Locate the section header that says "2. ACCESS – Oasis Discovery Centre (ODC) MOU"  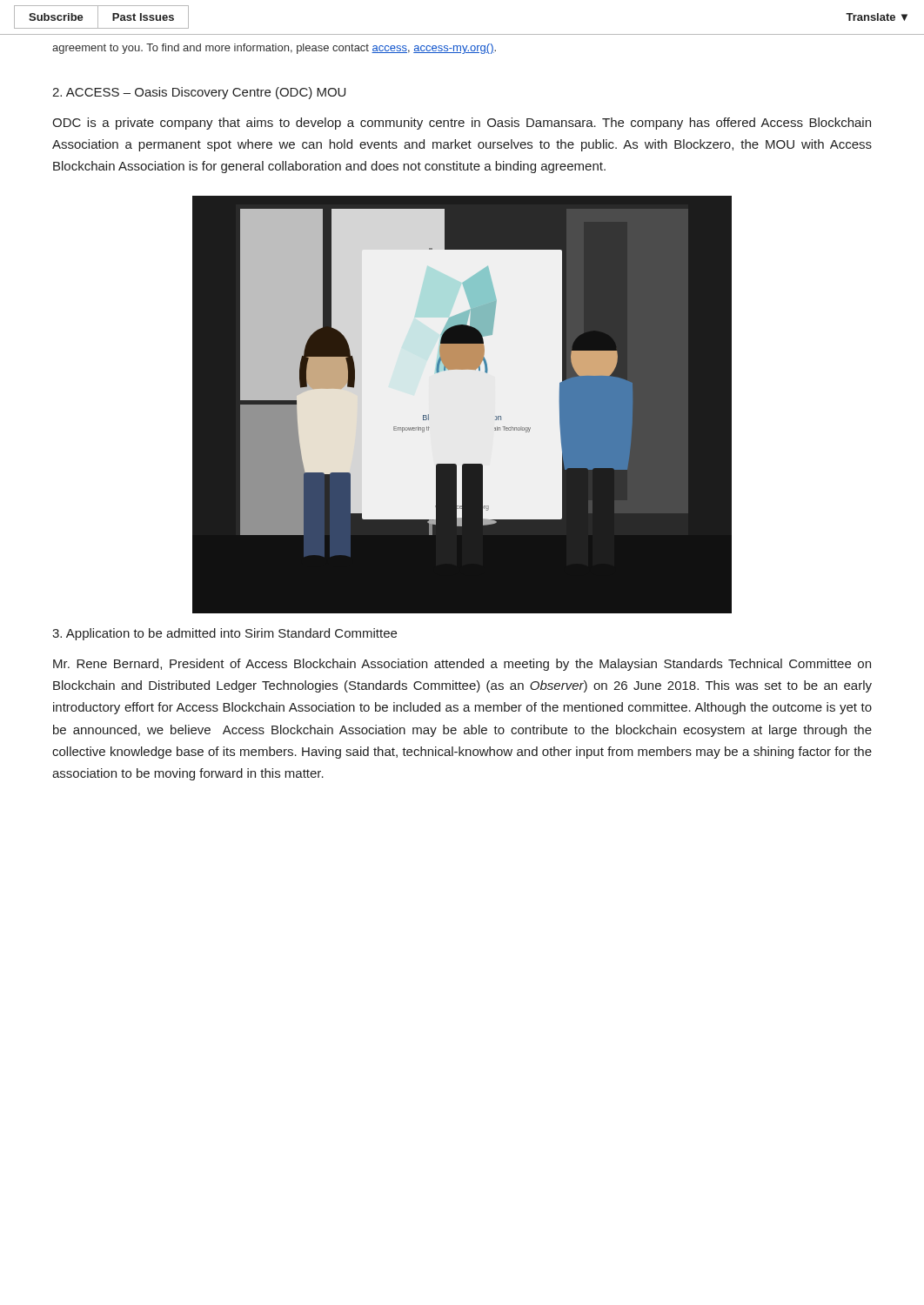(199, 91)
